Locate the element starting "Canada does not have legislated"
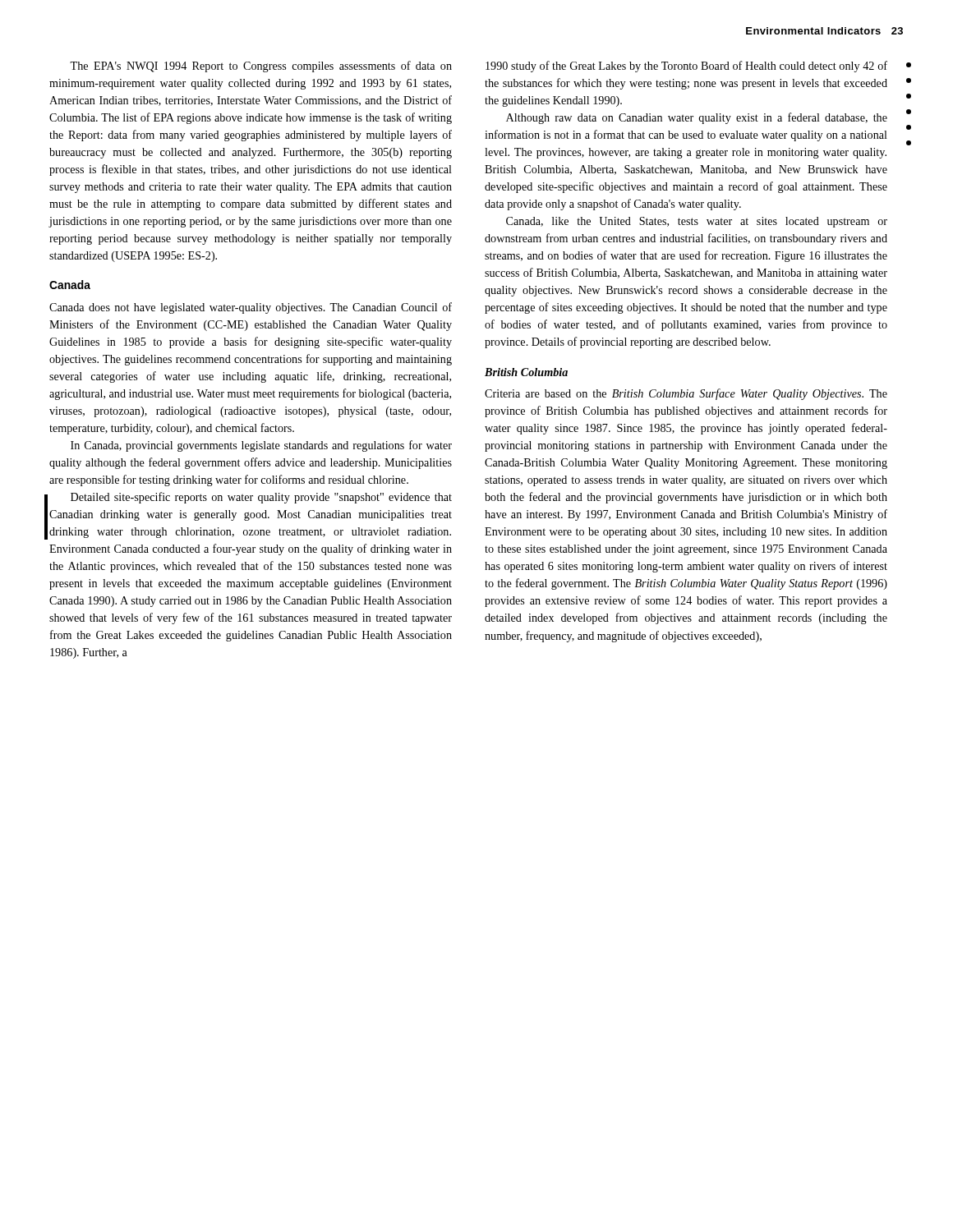953x1232 pixels. (x=251, y=368)
